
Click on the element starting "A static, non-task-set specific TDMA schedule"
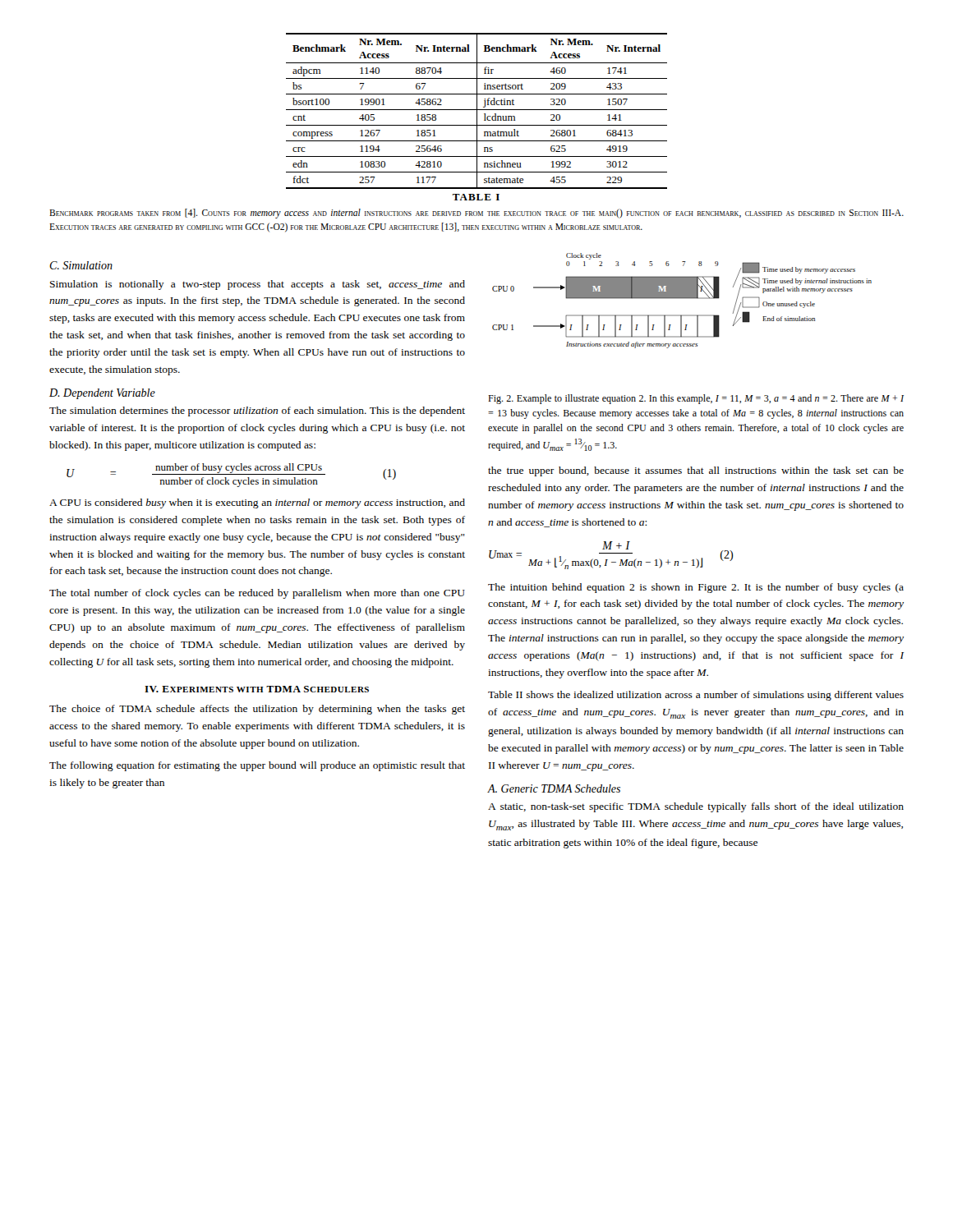(696, 824)
